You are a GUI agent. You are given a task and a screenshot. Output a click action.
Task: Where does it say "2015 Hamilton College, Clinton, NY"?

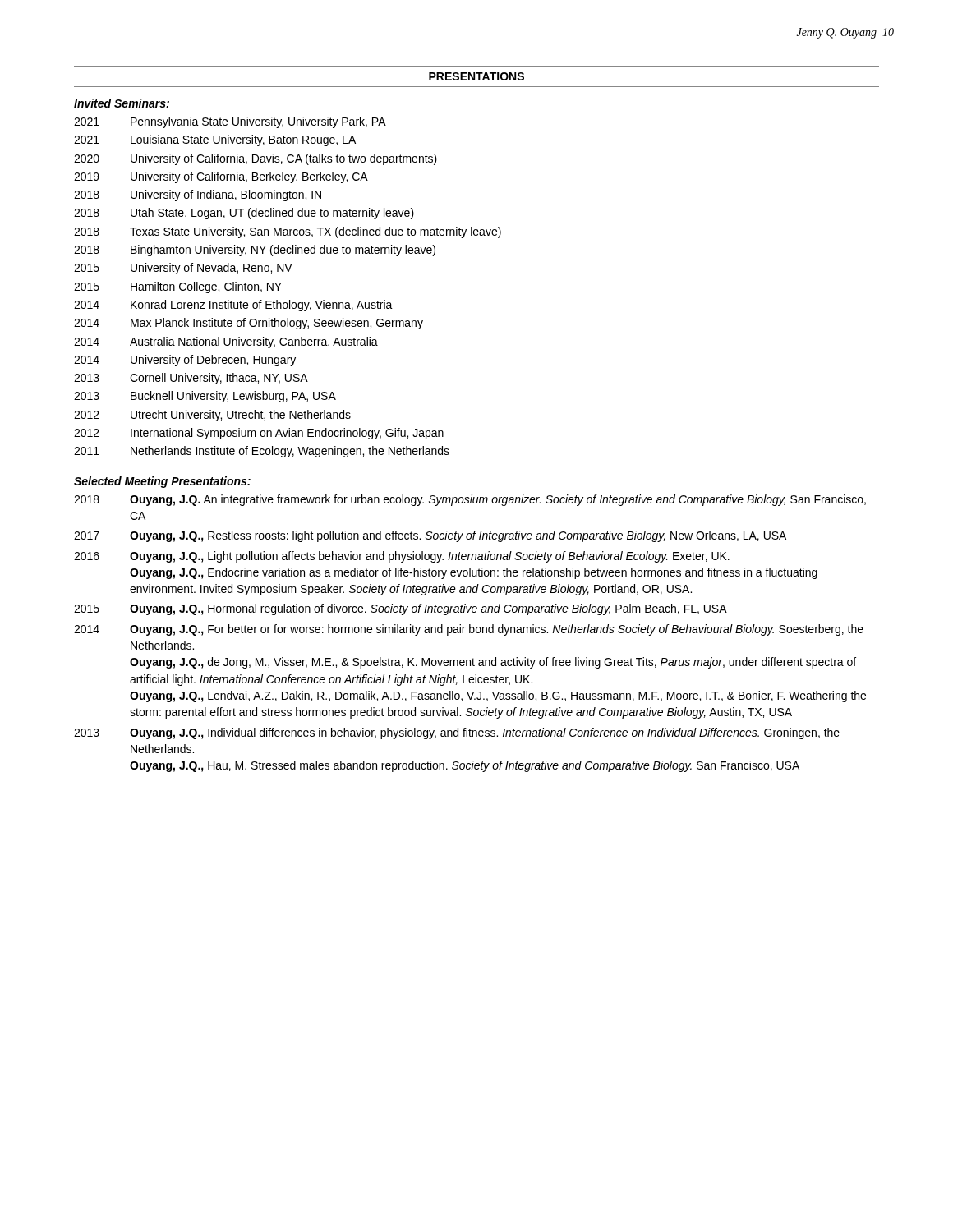pyautogui.click(x=178, y=287)
